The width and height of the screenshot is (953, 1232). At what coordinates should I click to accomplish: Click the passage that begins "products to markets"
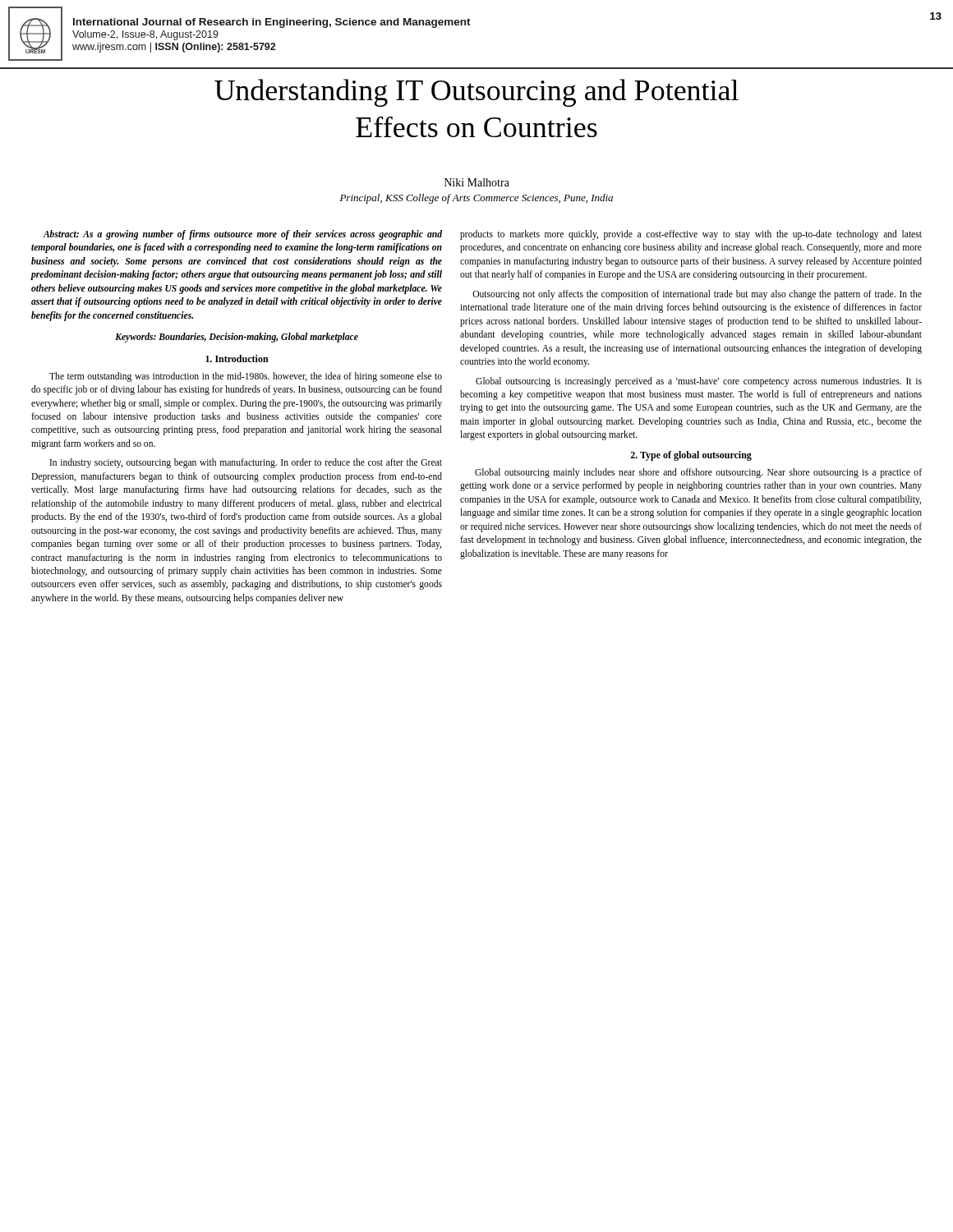point(691,255)
